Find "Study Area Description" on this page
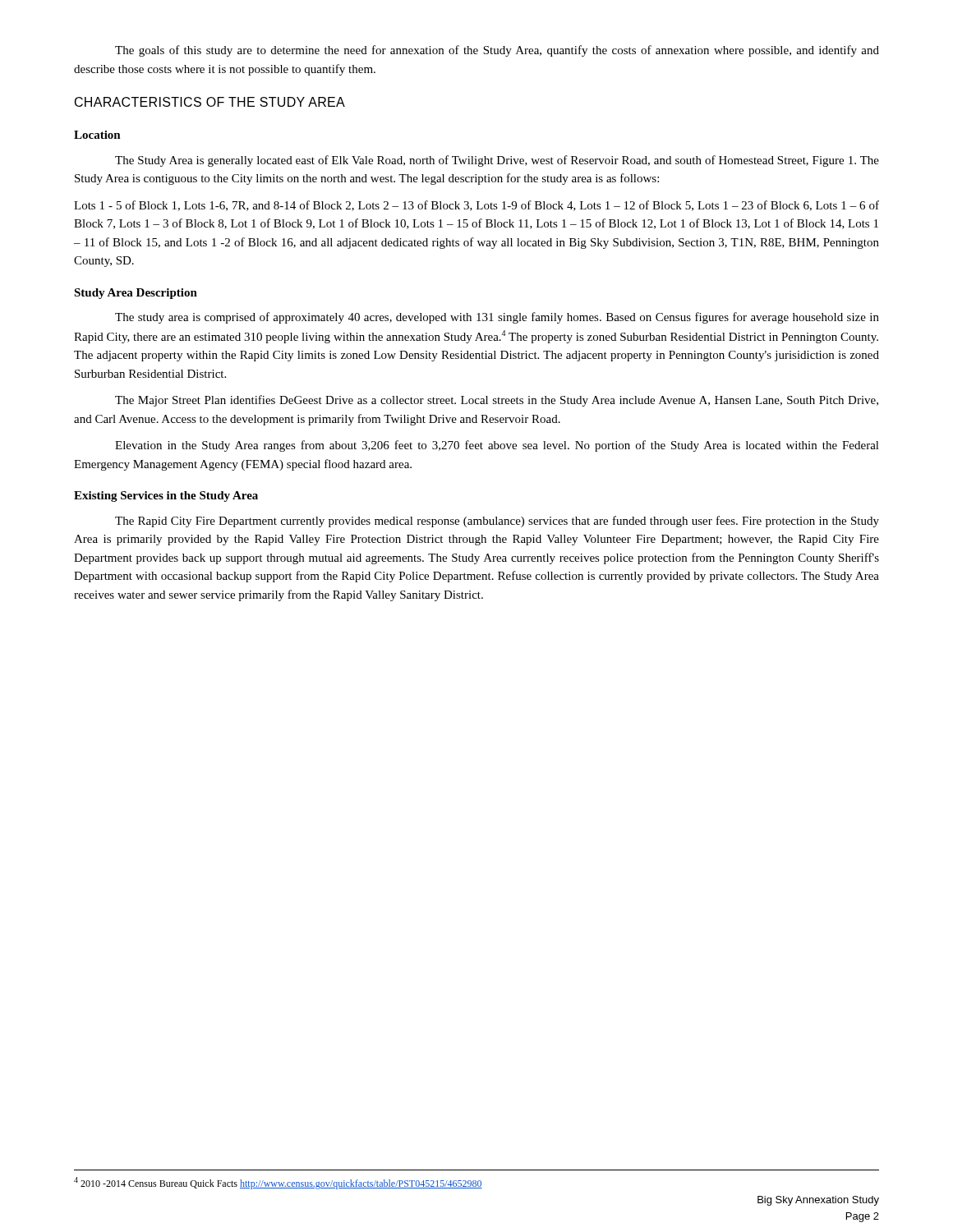This screenshot has width=953, height=1232. point(136,294)
